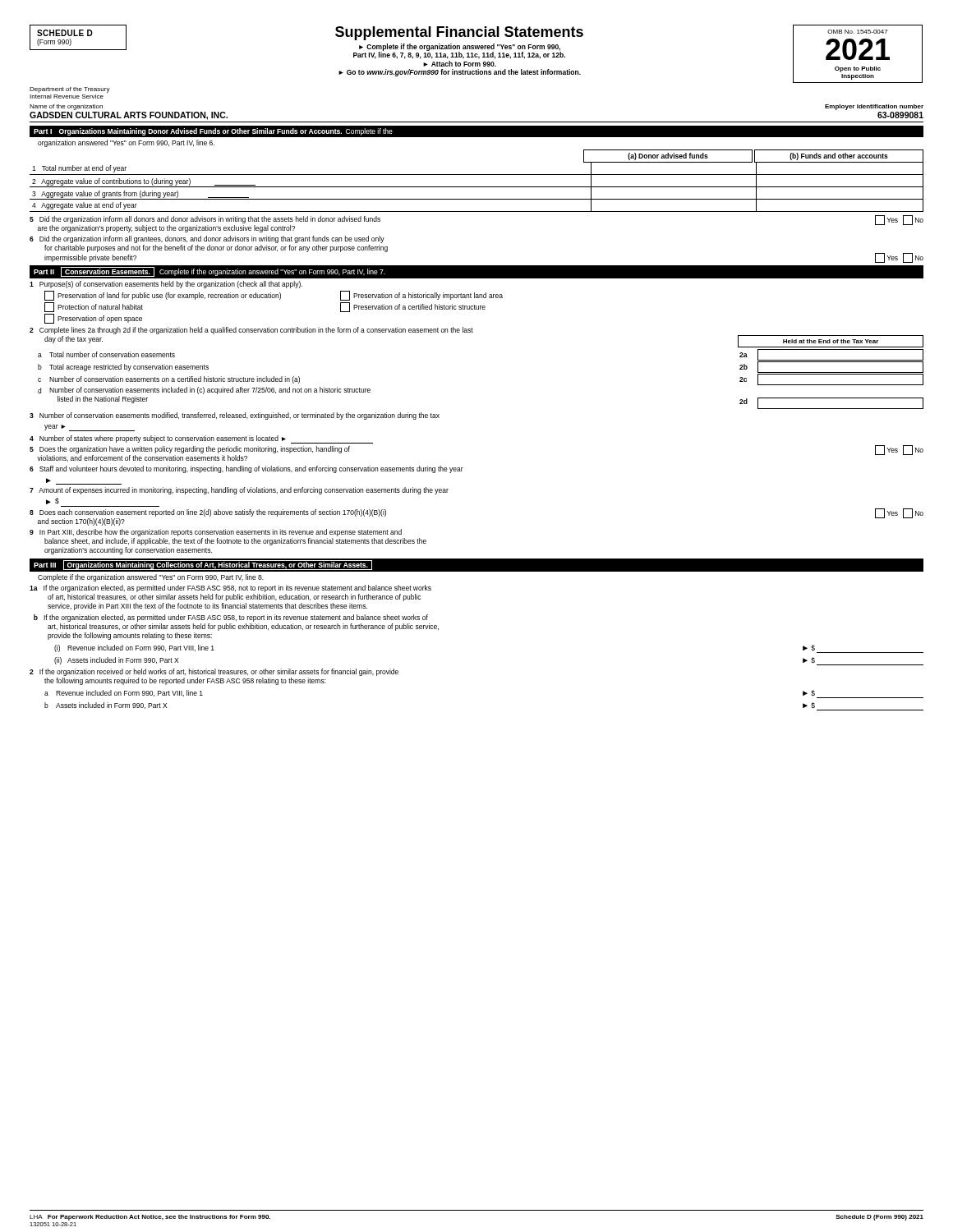Locate the text starting "2 Complete lines 2a through"
Viewport: 953px width, 1232px height.
[x=476, y=337]
